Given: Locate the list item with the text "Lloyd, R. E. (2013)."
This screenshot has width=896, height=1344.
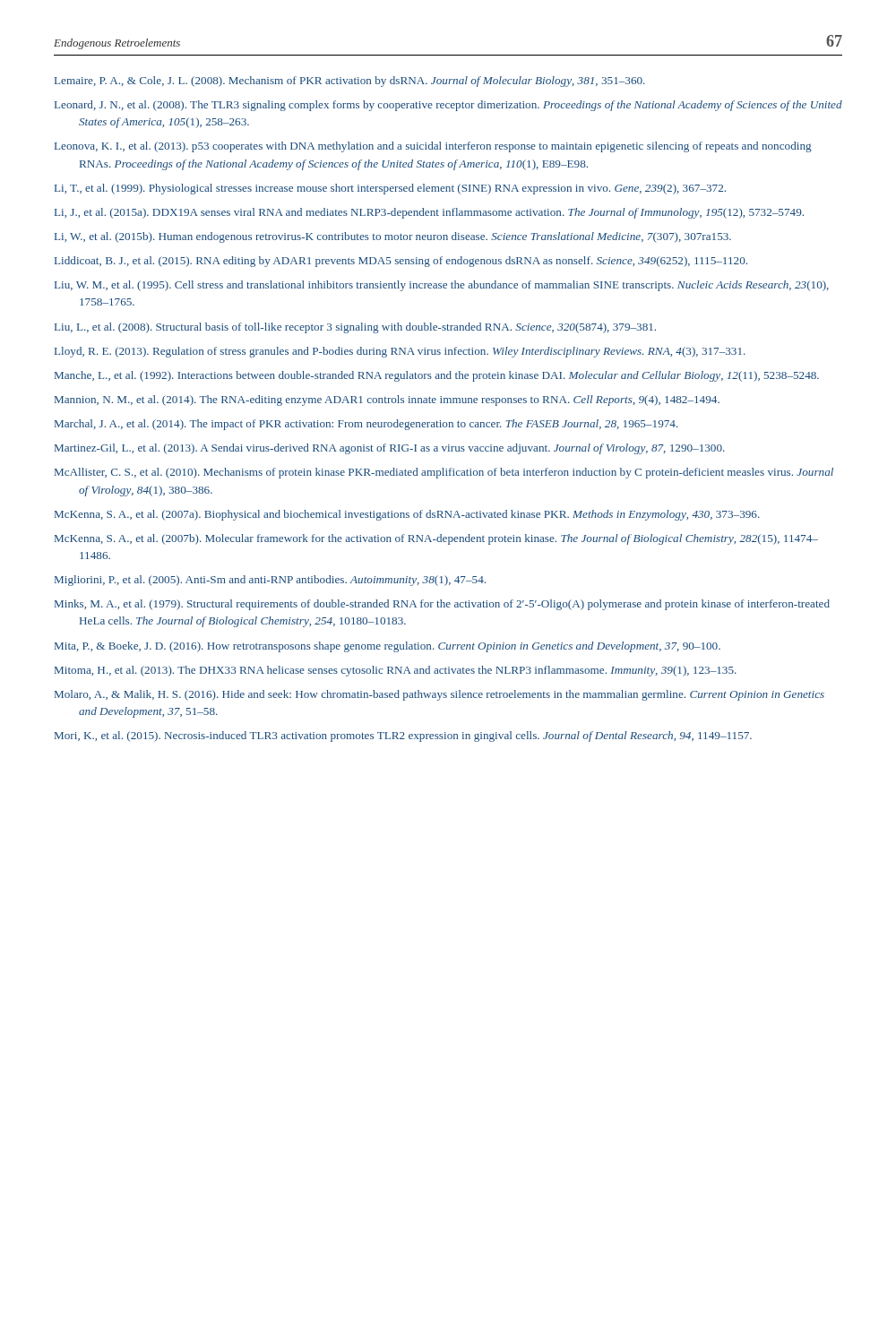Looking at the screenshot, I should (x=400, y=351).
